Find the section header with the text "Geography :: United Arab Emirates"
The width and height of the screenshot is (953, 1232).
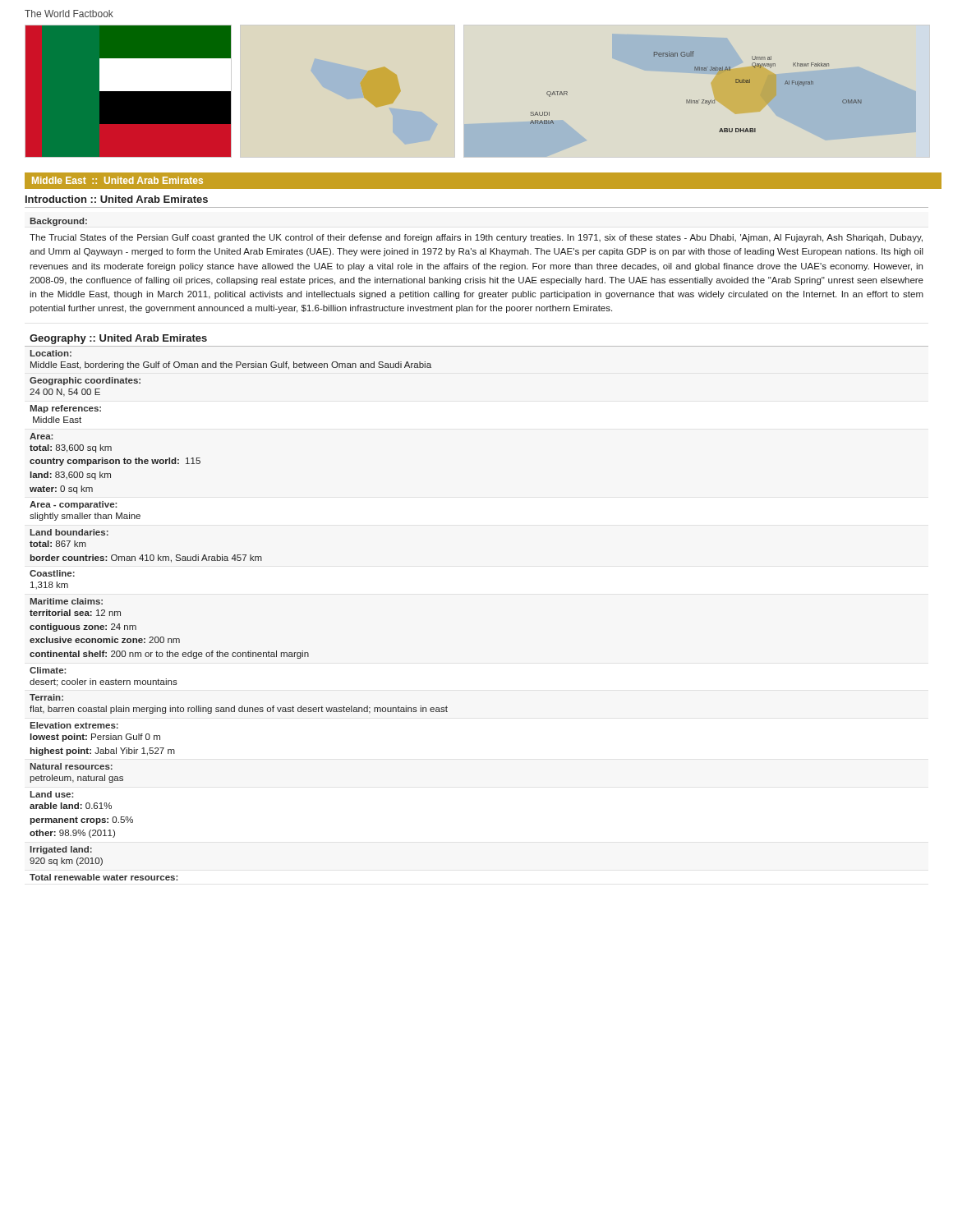[x=118, y=338]
